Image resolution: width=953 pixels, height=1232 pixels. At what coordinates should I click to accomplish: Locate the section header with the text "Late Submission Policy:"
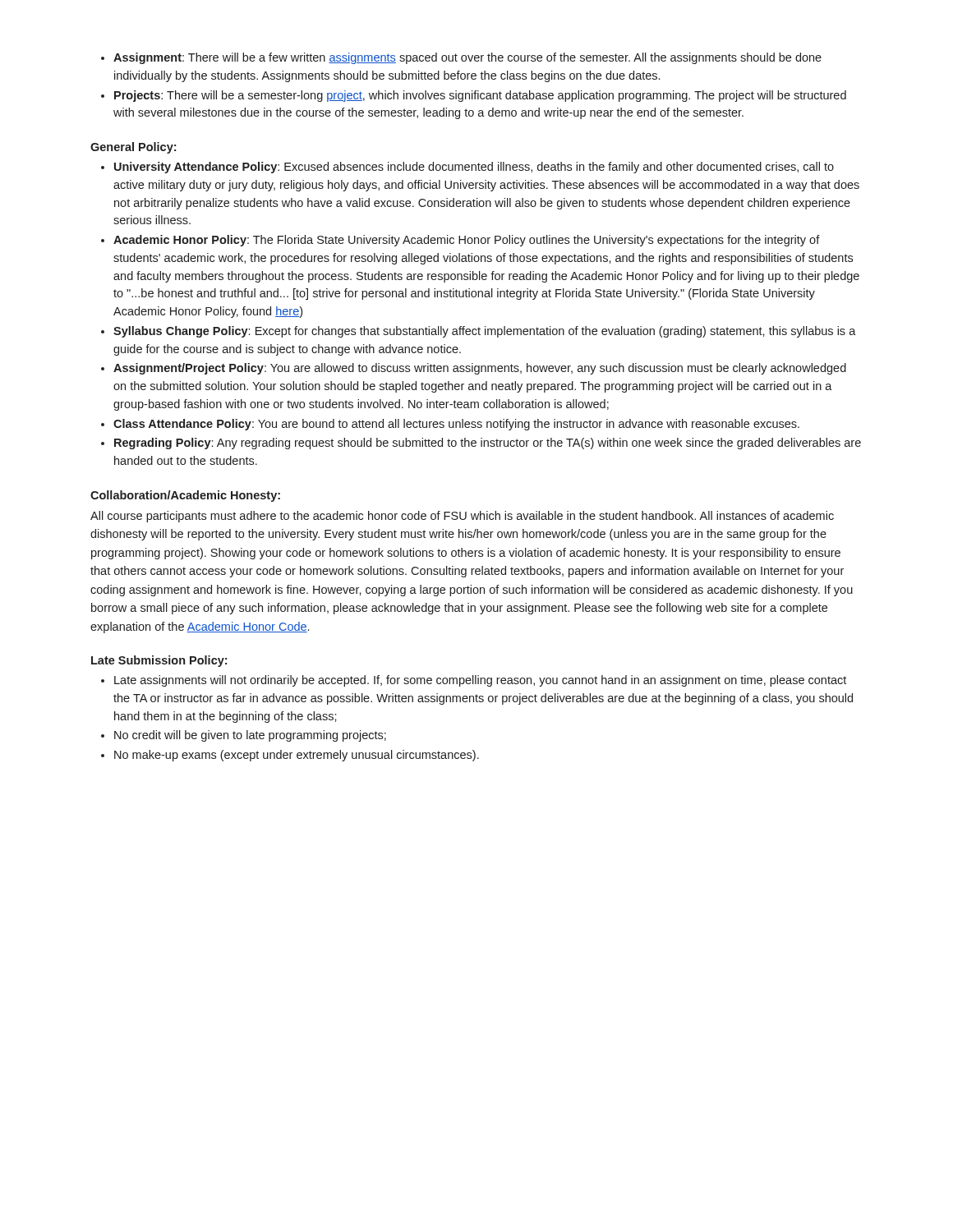[159, 660]
